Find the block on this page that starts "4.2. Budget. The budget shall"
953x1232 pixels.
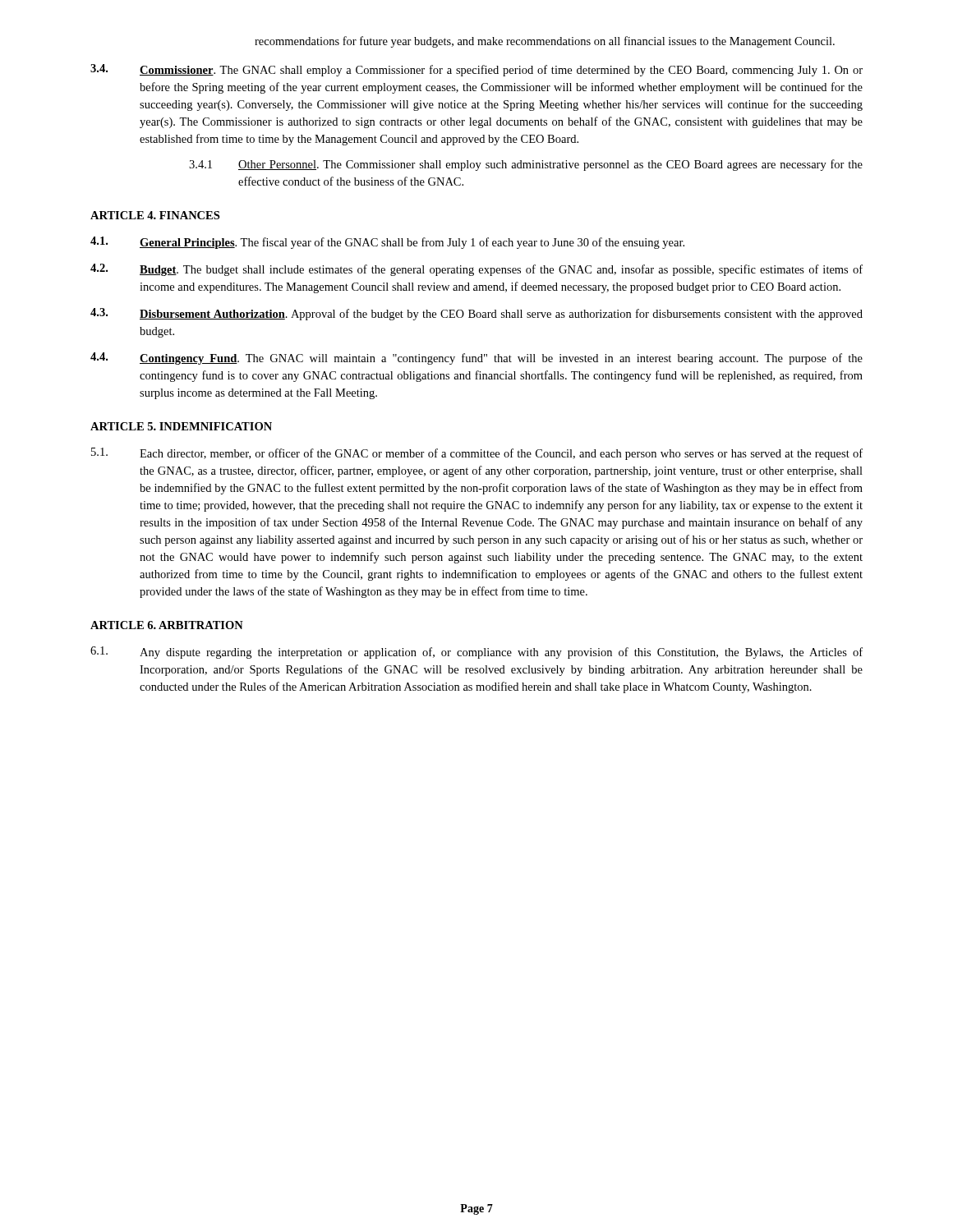476,279
